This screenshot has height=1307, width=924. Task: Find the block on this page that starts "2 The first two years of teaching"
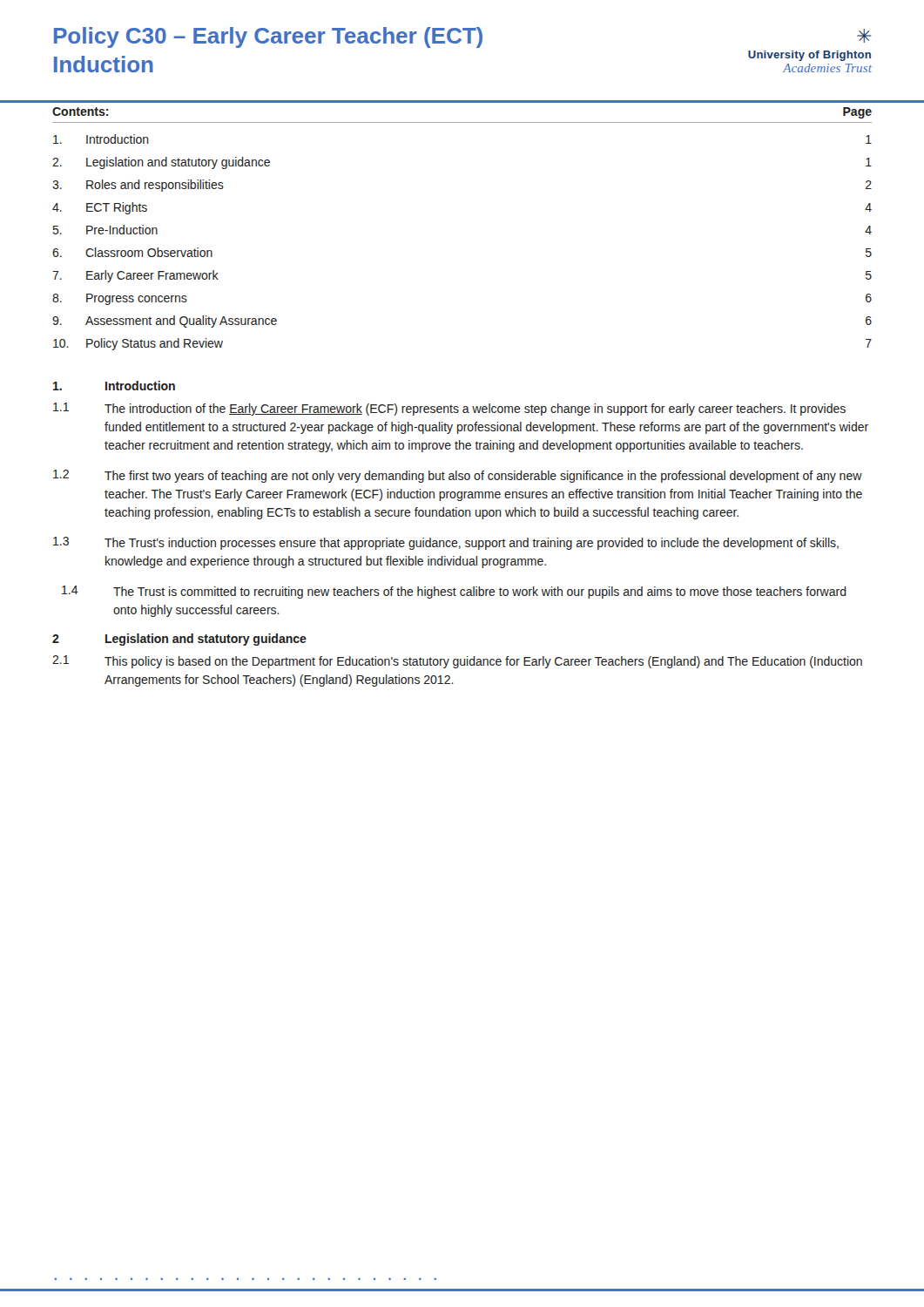tap(462, 494)
